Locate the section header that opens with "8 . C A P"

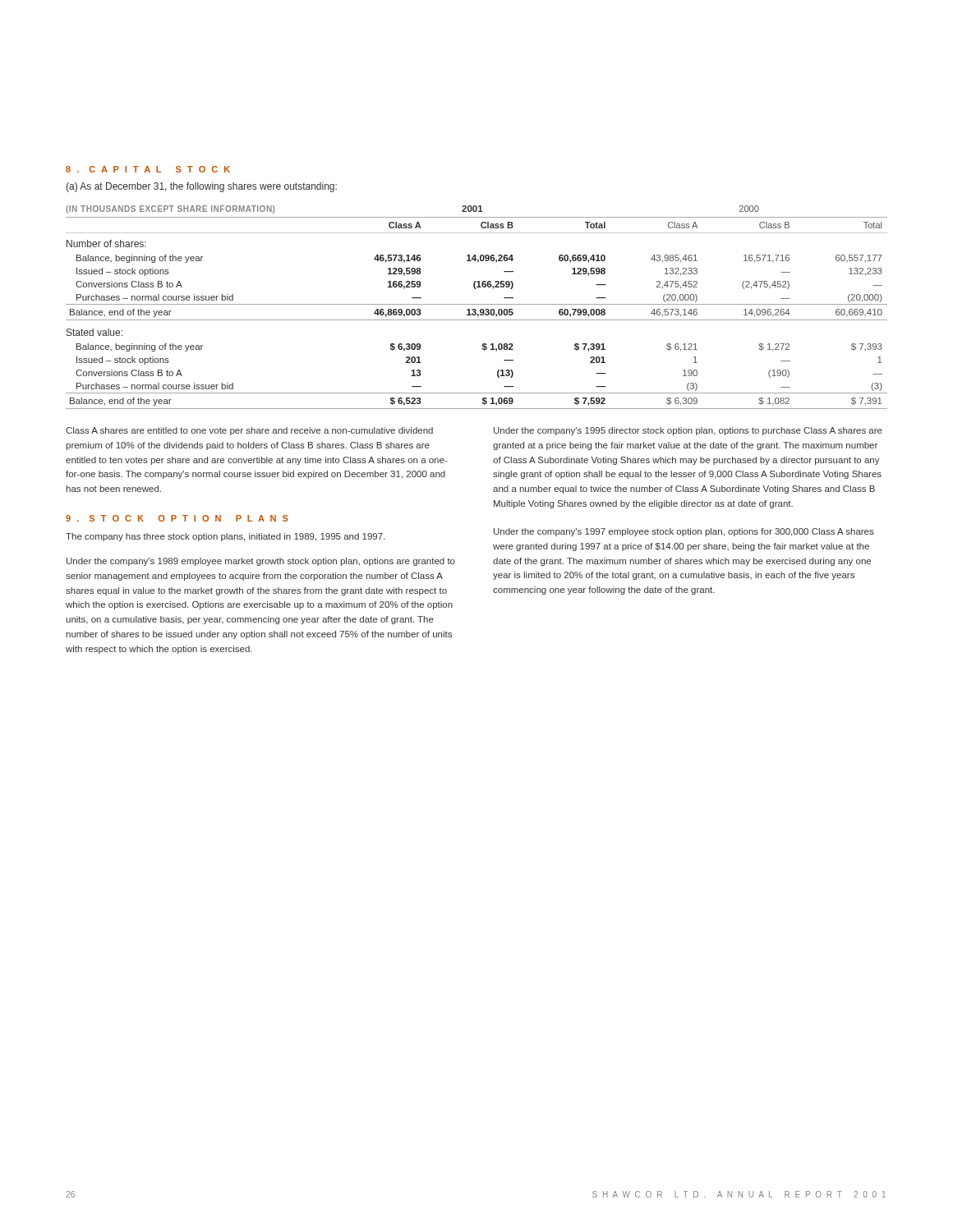coord(149,169)
